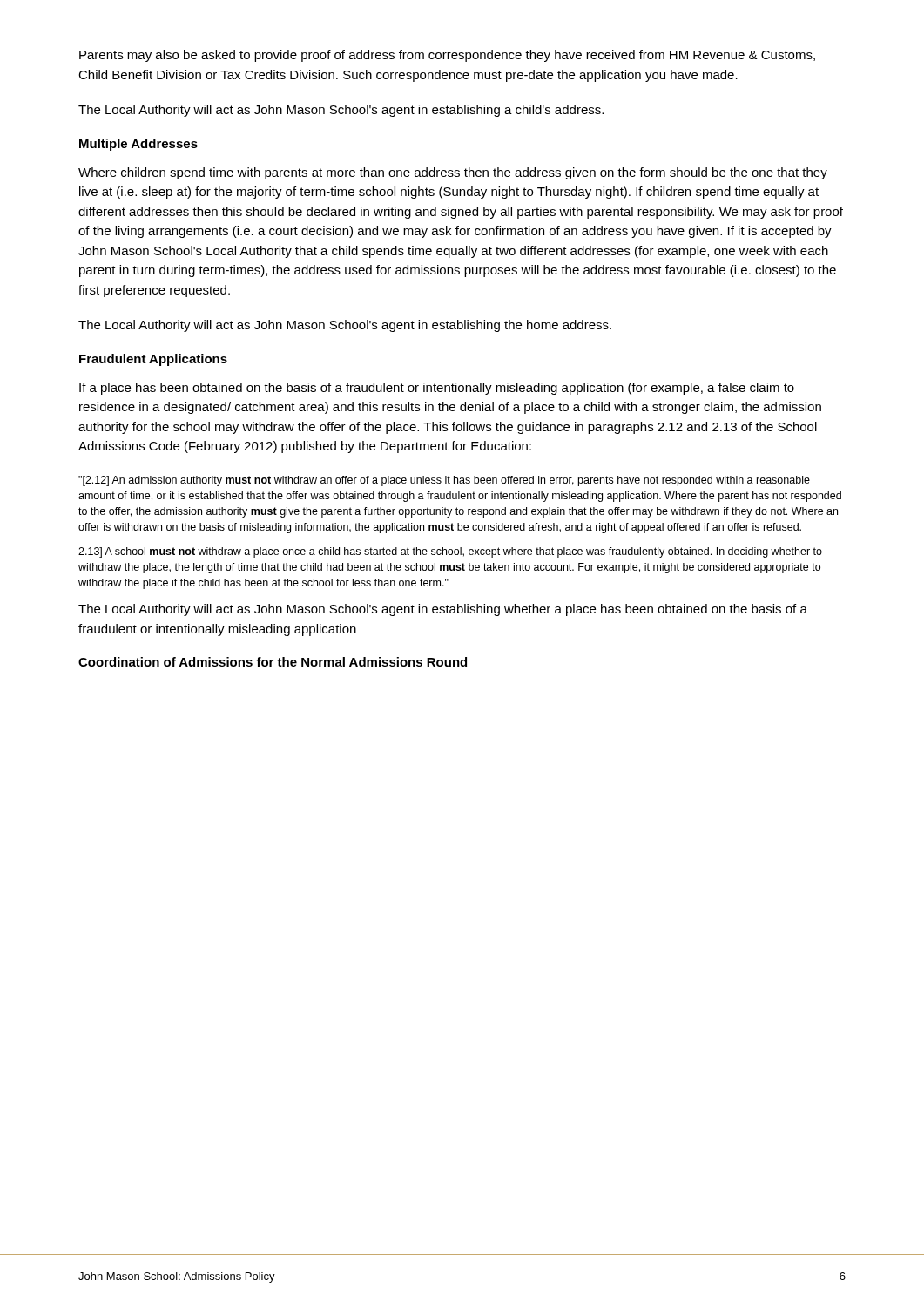Locate the element starting "13] A school must not"
Screen dimensions: 1307x924
point(450,567)
